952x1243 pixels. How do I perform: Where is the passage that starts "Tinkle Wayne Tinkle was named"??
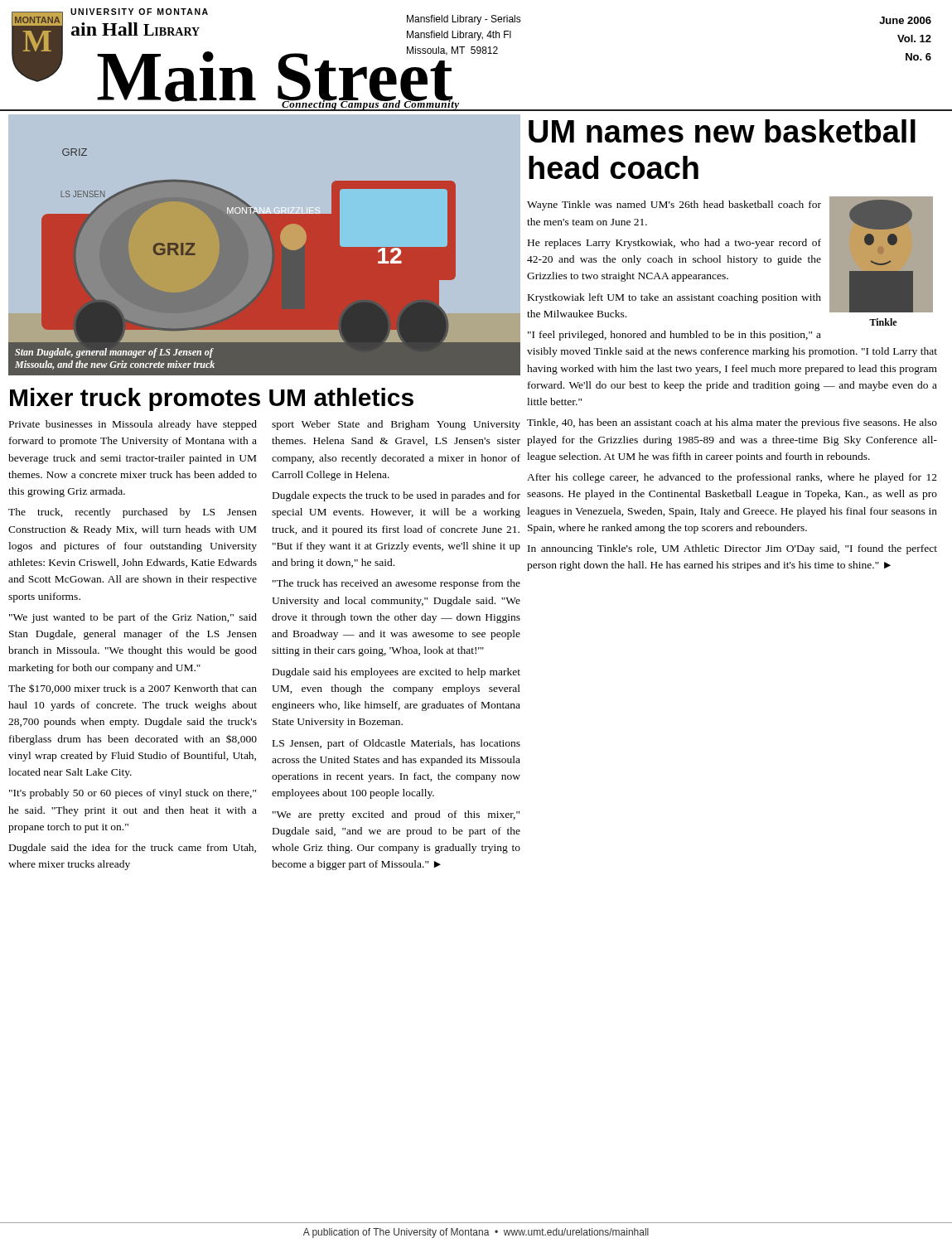732,385
